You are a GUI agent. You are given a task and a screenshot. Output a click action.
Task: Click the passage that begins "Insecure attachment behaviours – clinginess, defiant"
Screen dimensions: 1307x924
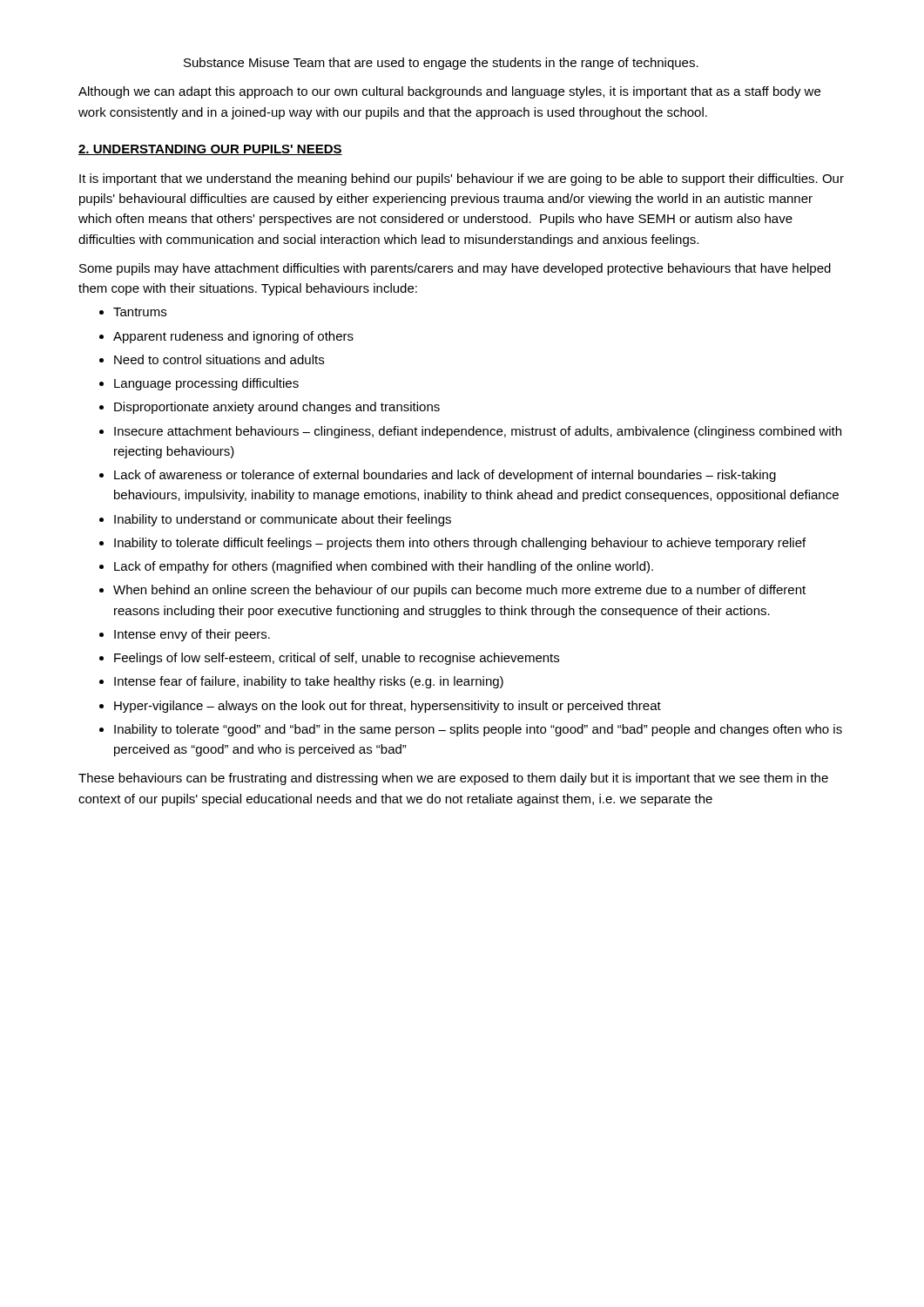[478, 441]
